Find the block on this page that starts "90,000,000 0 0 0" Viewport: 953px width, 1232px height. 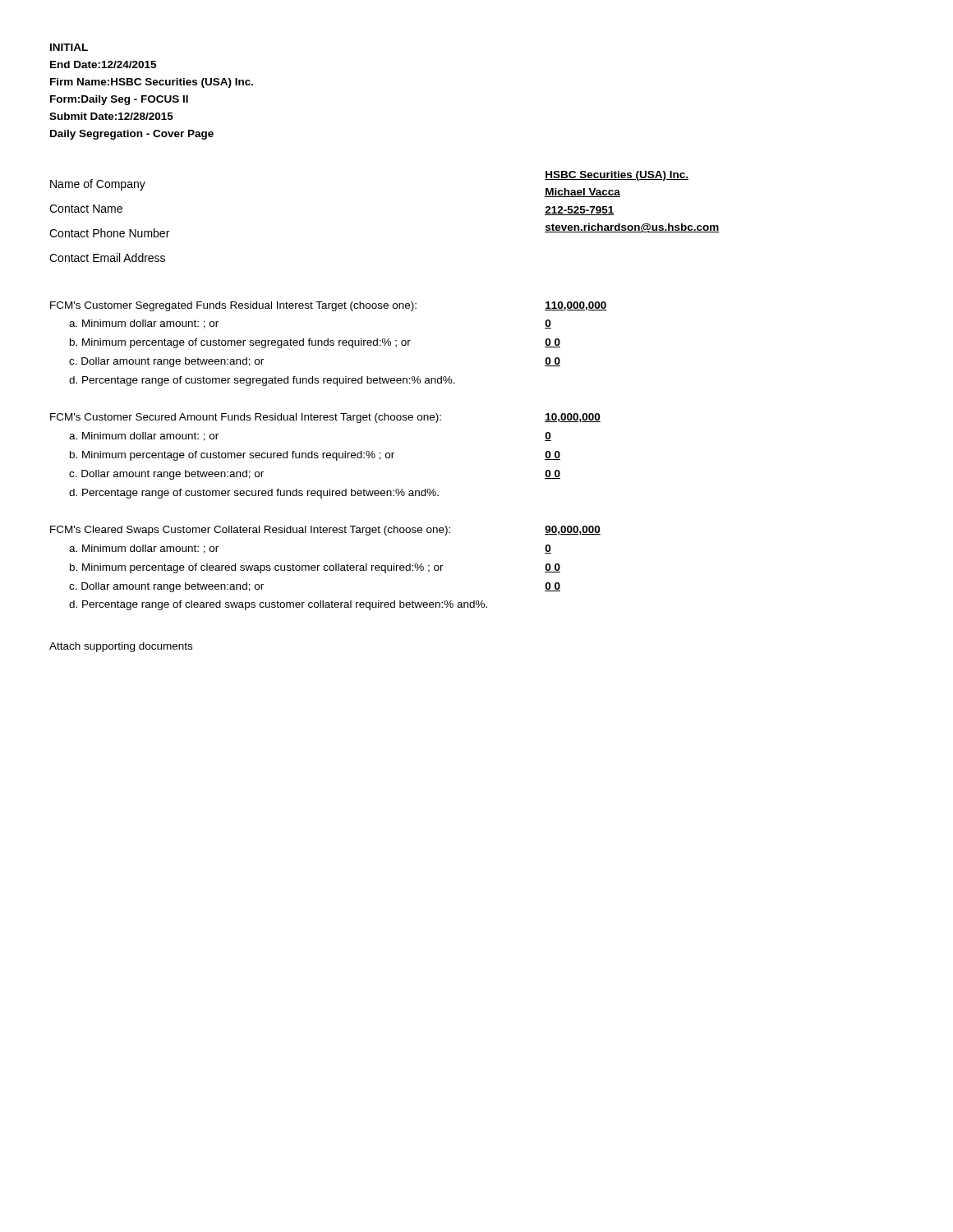pyautogui.click(x=573, y=530)
